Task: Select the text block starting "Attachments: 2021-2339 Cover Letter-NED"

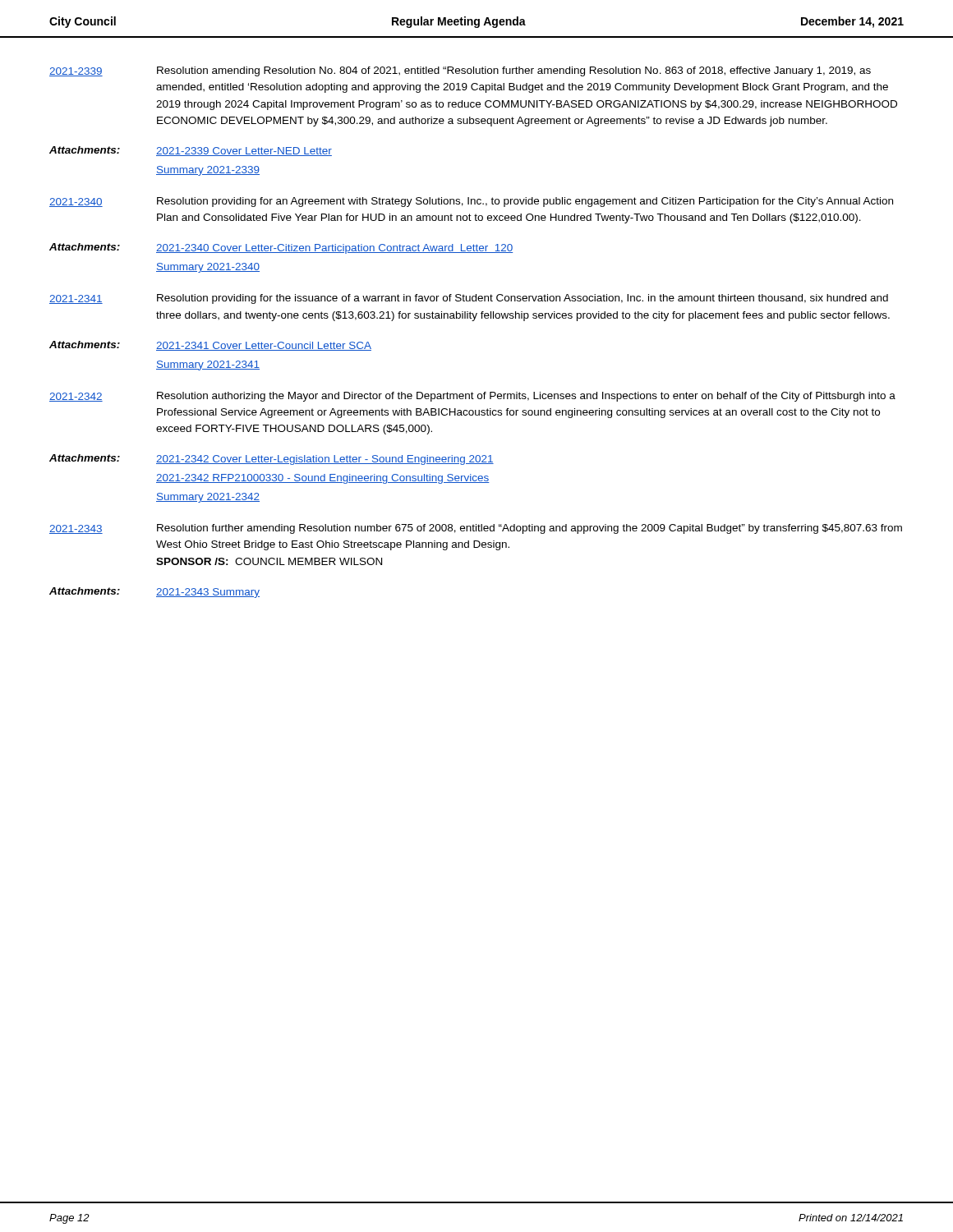Action: (x=191, y=151)
